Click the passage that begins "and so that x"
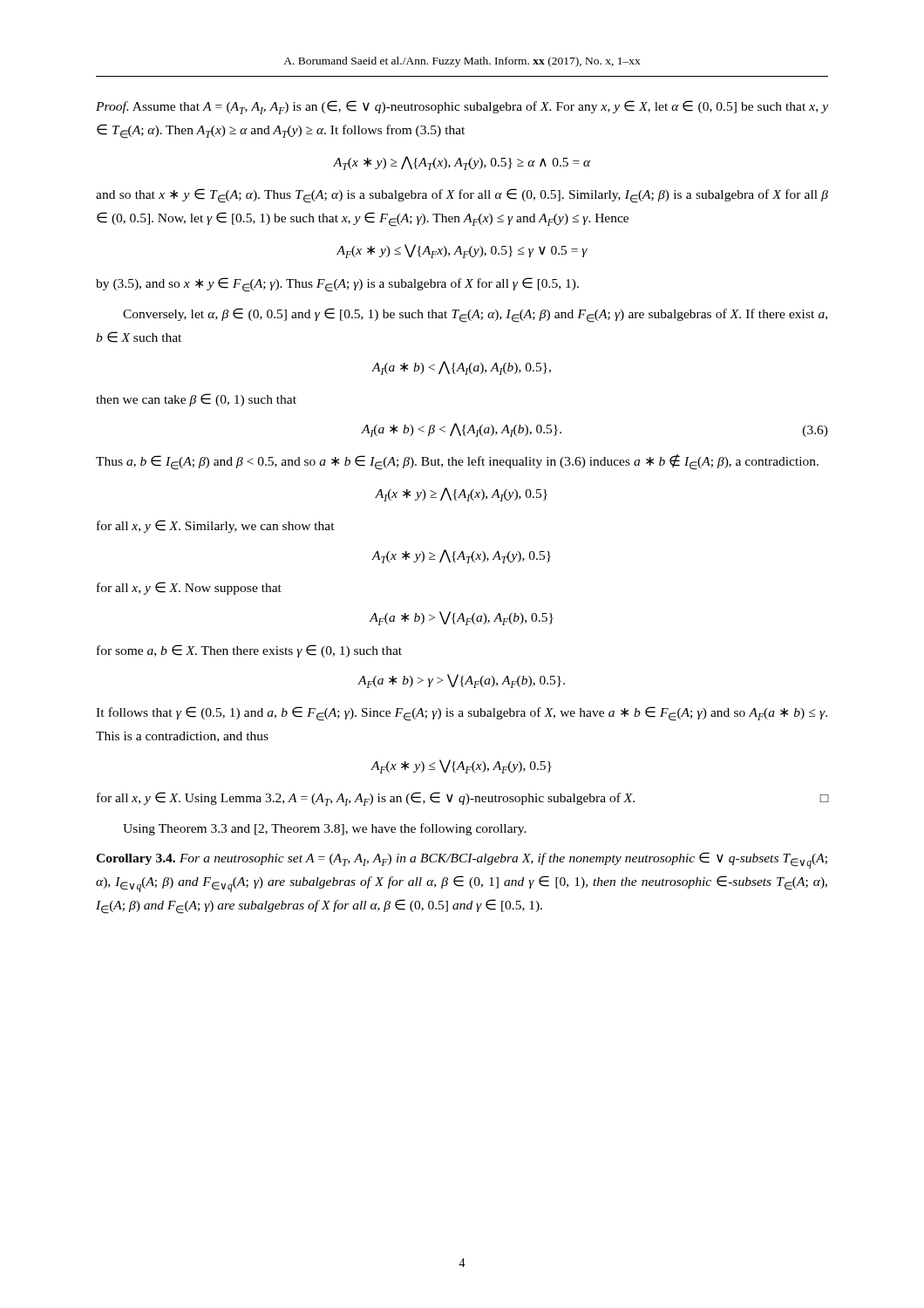Image resolution: width=924 pixels, height=1308 pixels. point(462,208)
